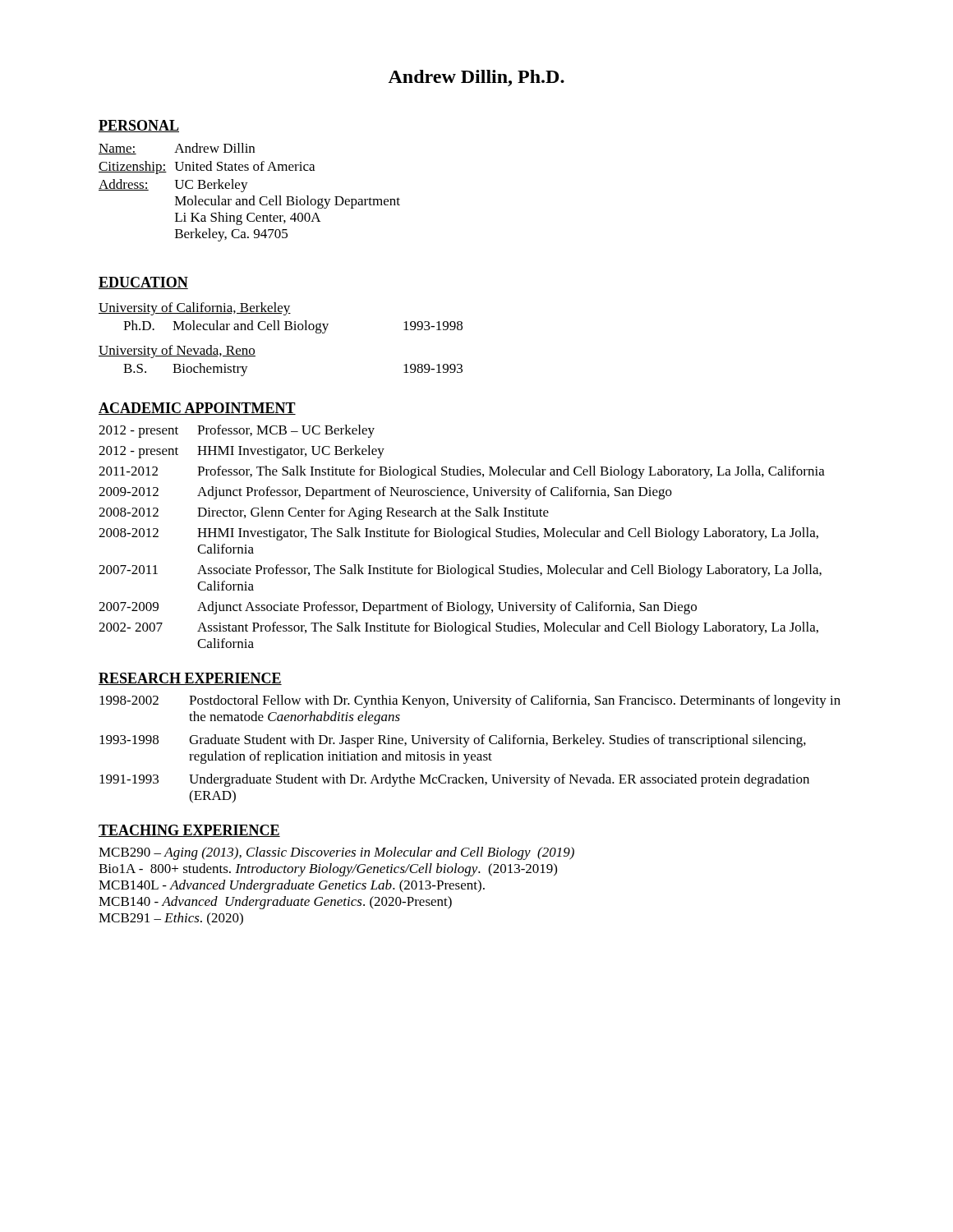
Task: Select the passage starting "2009-2012 Adjunct Professor,"
Action: (x=476, y=492)
